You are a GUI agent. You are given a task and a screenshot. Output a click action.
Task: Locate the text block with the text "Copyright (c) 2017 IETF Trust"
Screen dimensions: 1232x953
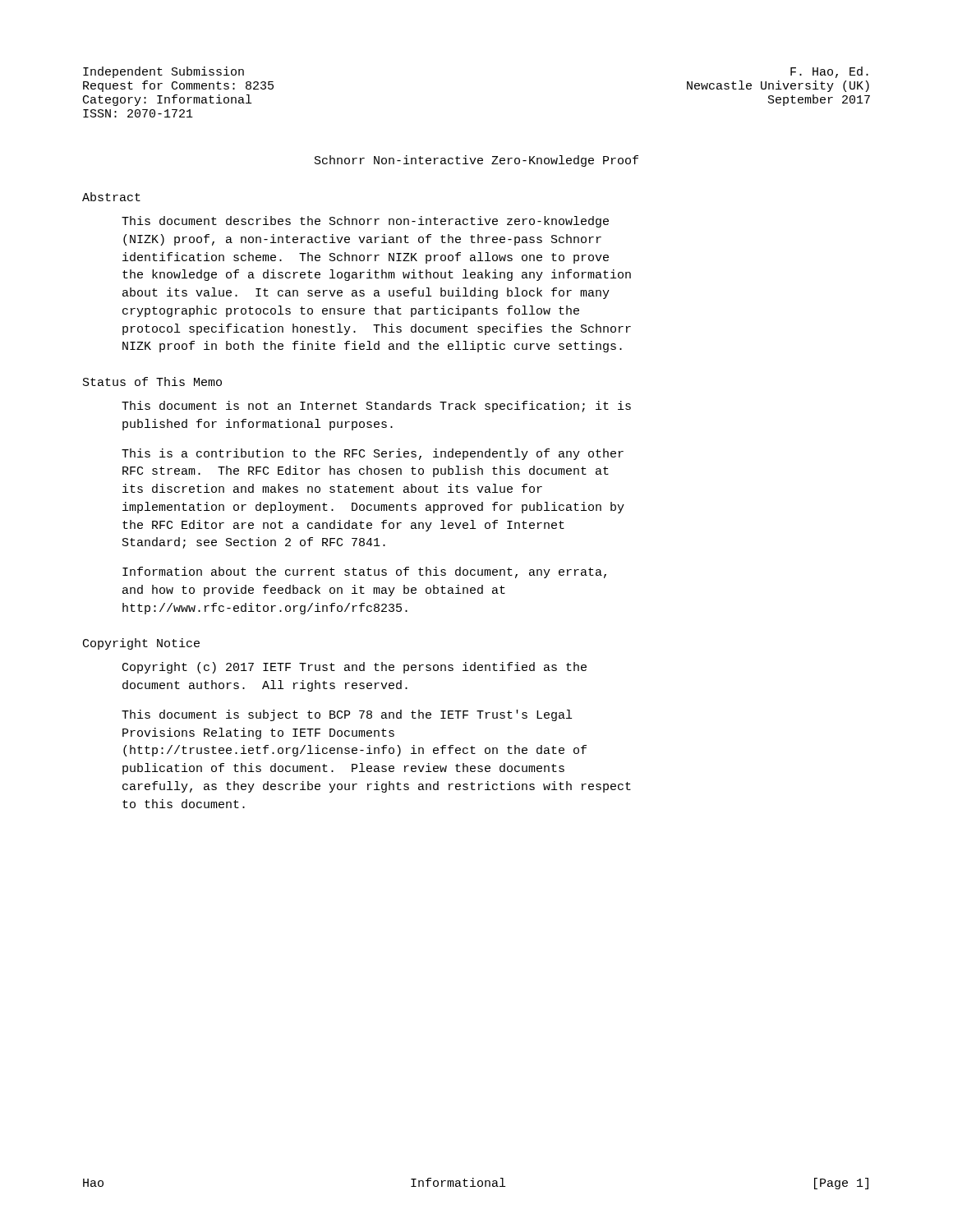point(355,677)
